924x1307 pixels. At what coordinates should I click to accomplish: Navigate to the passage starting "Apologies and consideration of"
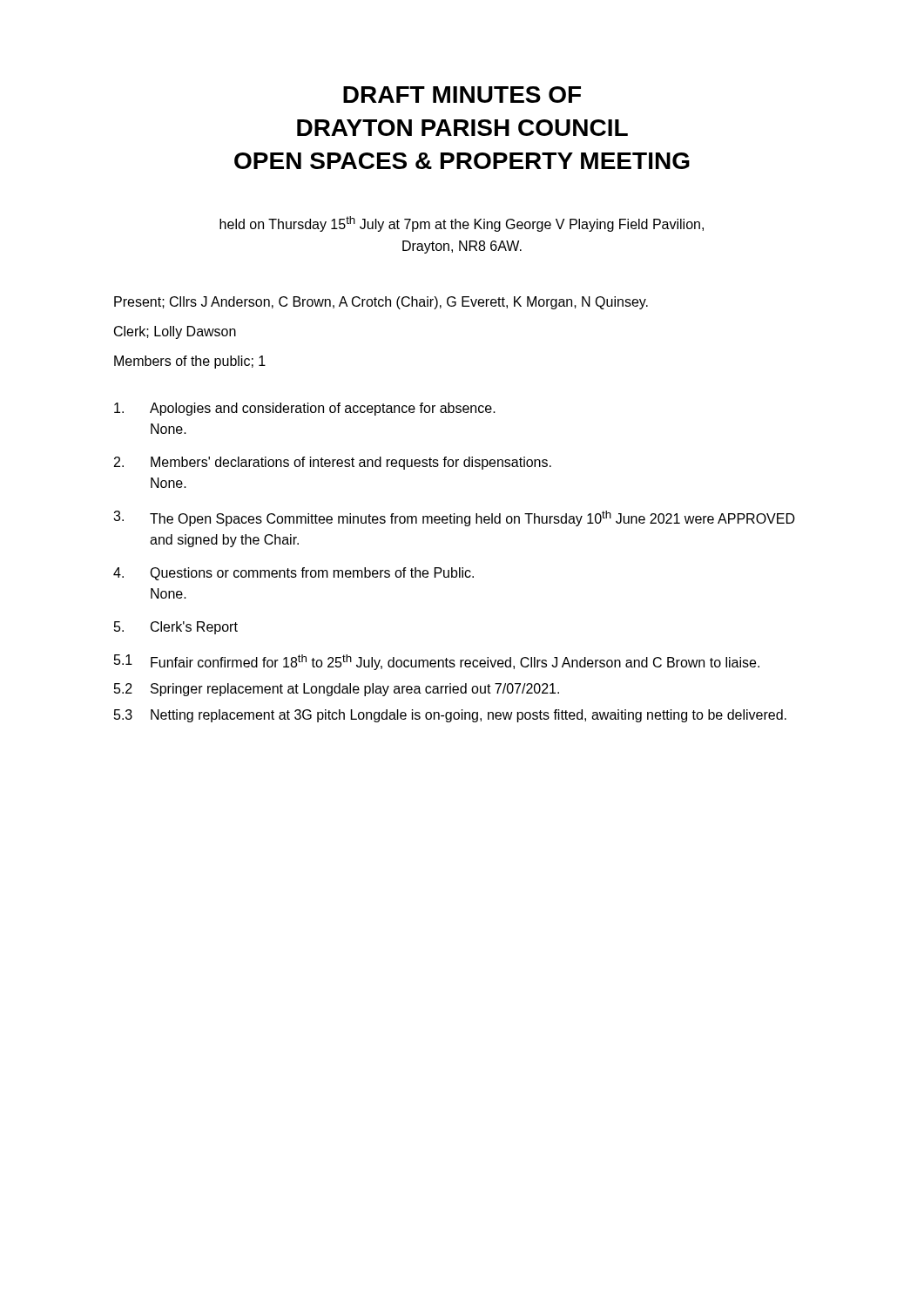[x=462, y=419]
